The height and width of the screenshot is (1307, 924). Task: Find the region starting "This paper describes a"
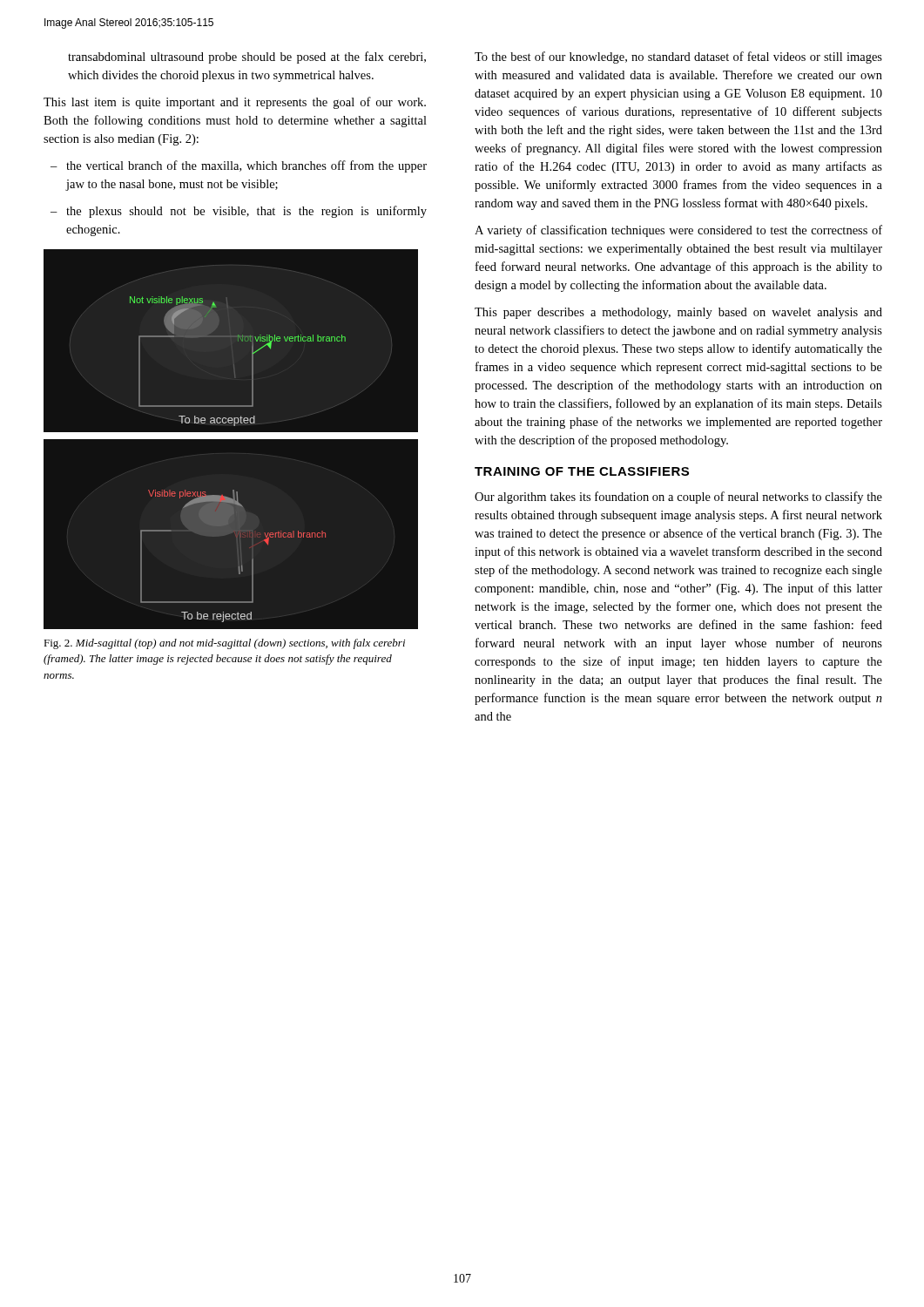(678, 376)
